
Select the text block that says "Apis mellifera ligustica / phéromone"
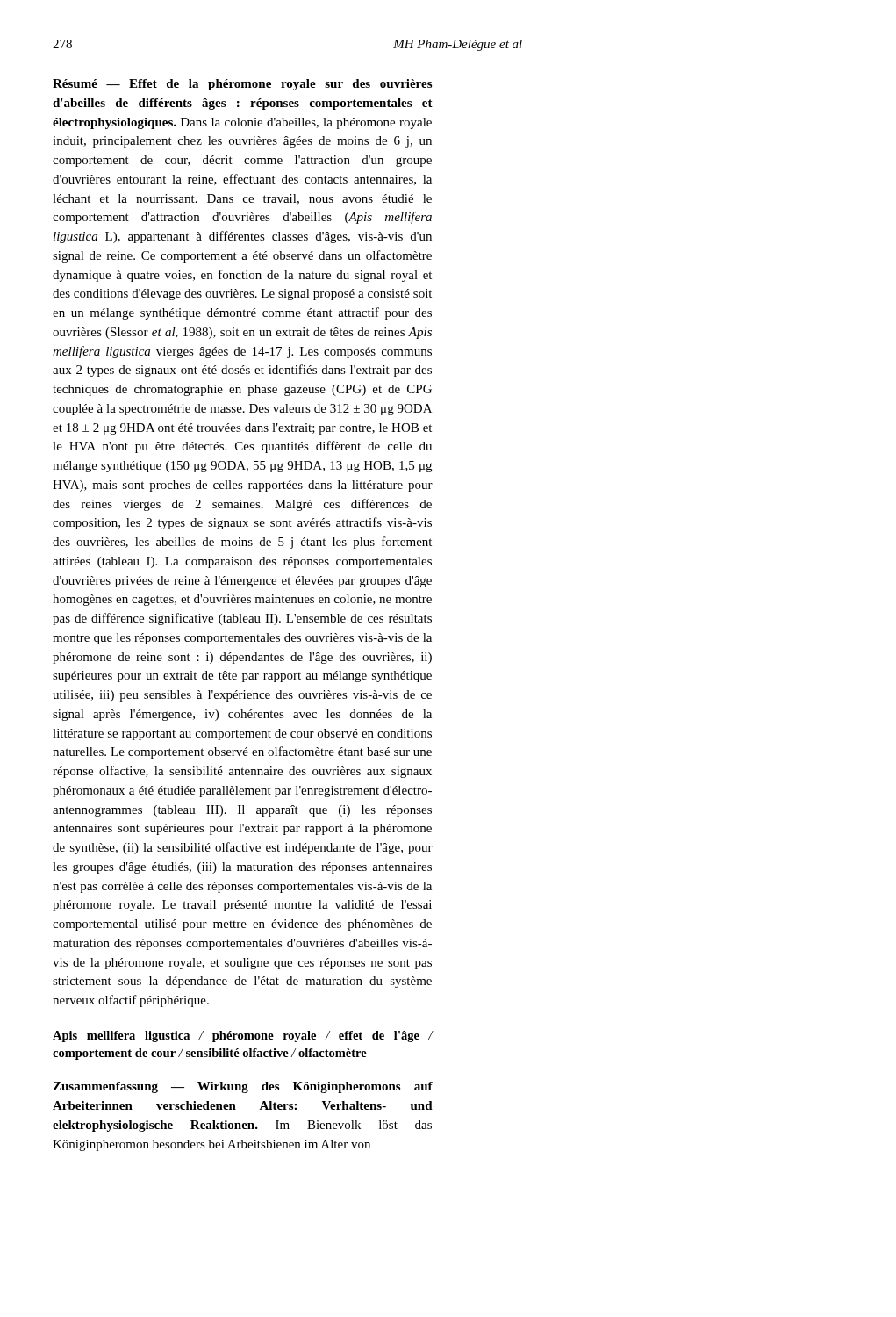click(x=242, y=1044)
